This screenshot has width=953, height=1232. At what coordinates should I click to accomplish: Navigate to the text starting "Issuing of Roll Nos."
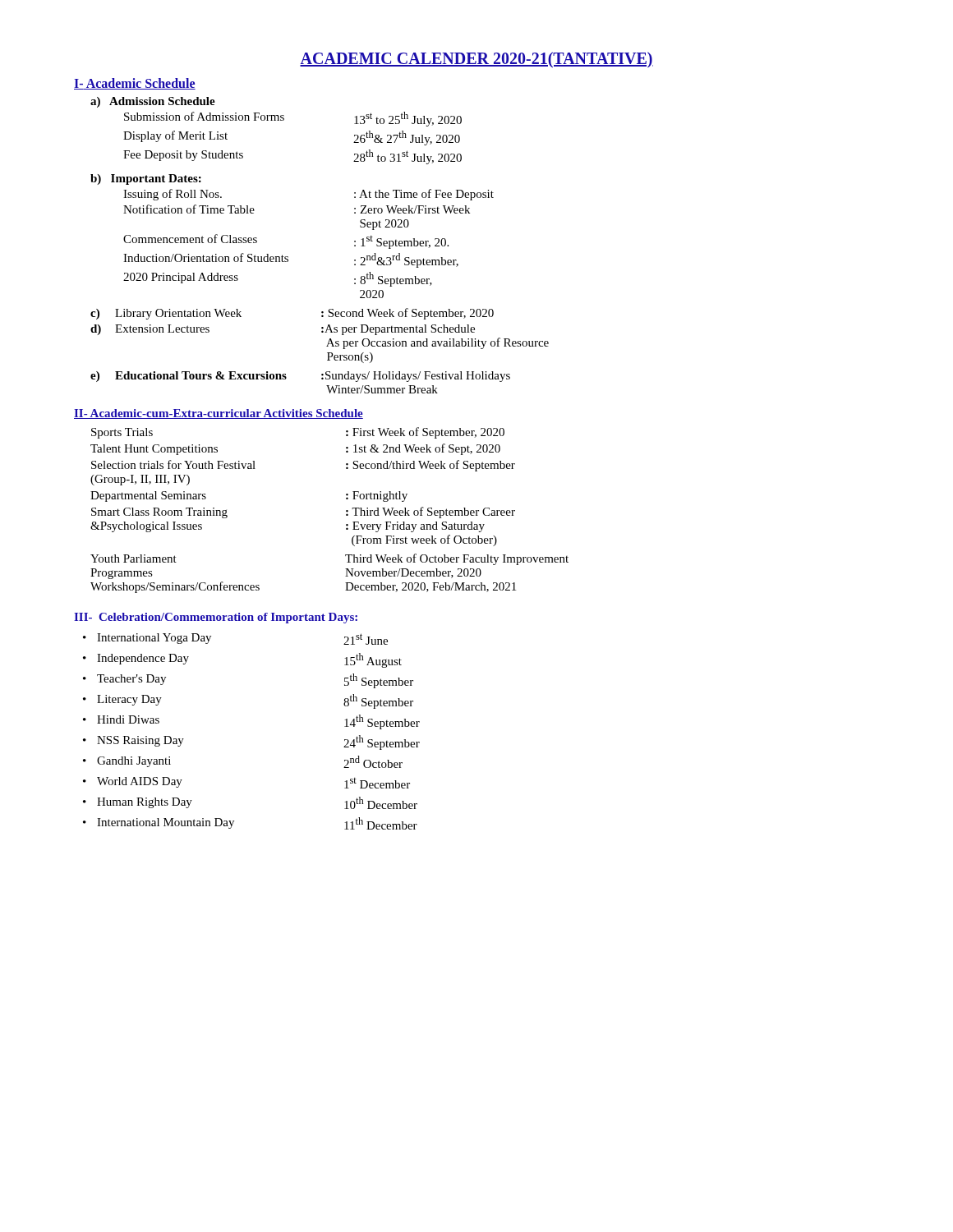(x=170, y=194)
